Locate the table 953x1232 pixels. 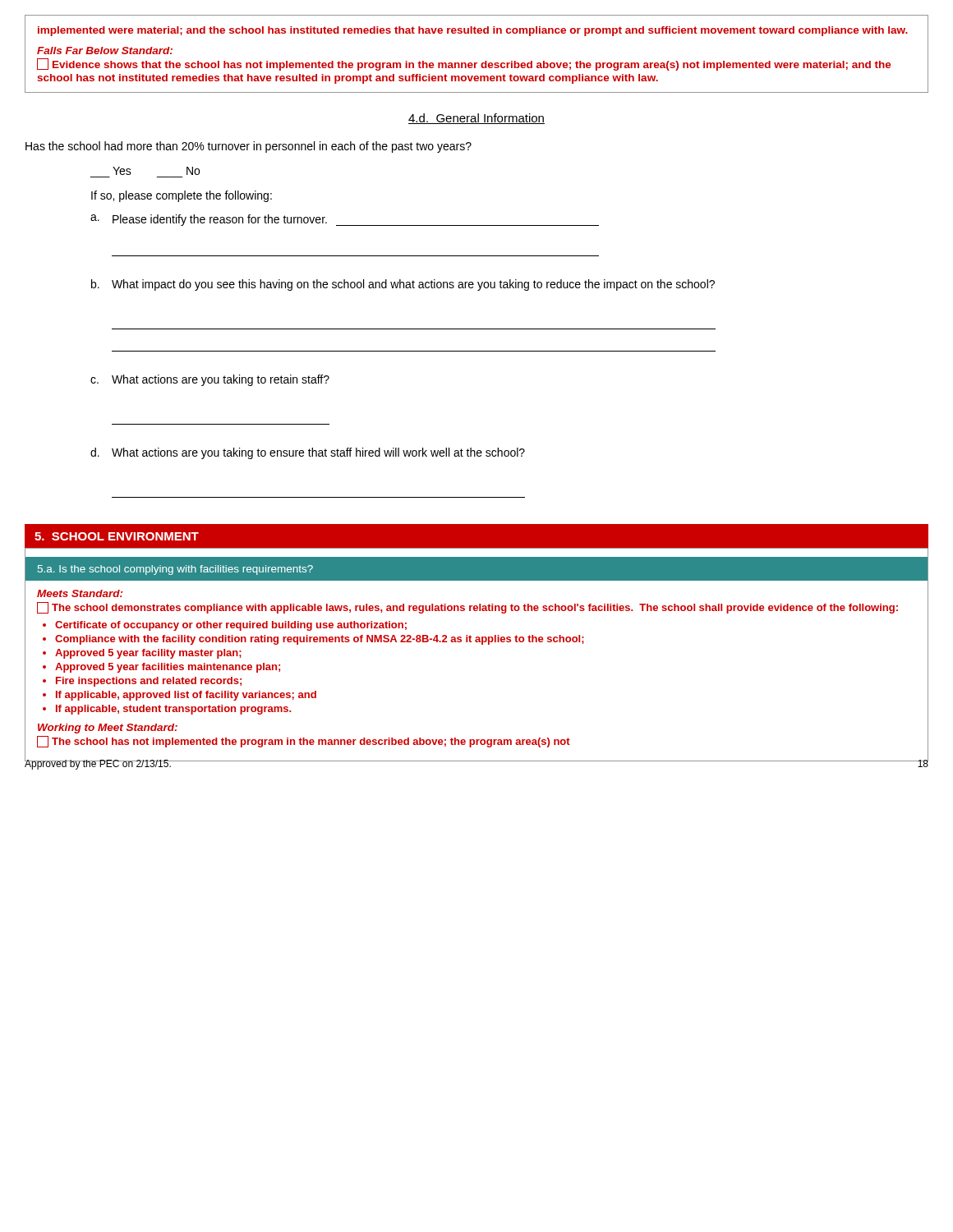click(x=476, y=655)
